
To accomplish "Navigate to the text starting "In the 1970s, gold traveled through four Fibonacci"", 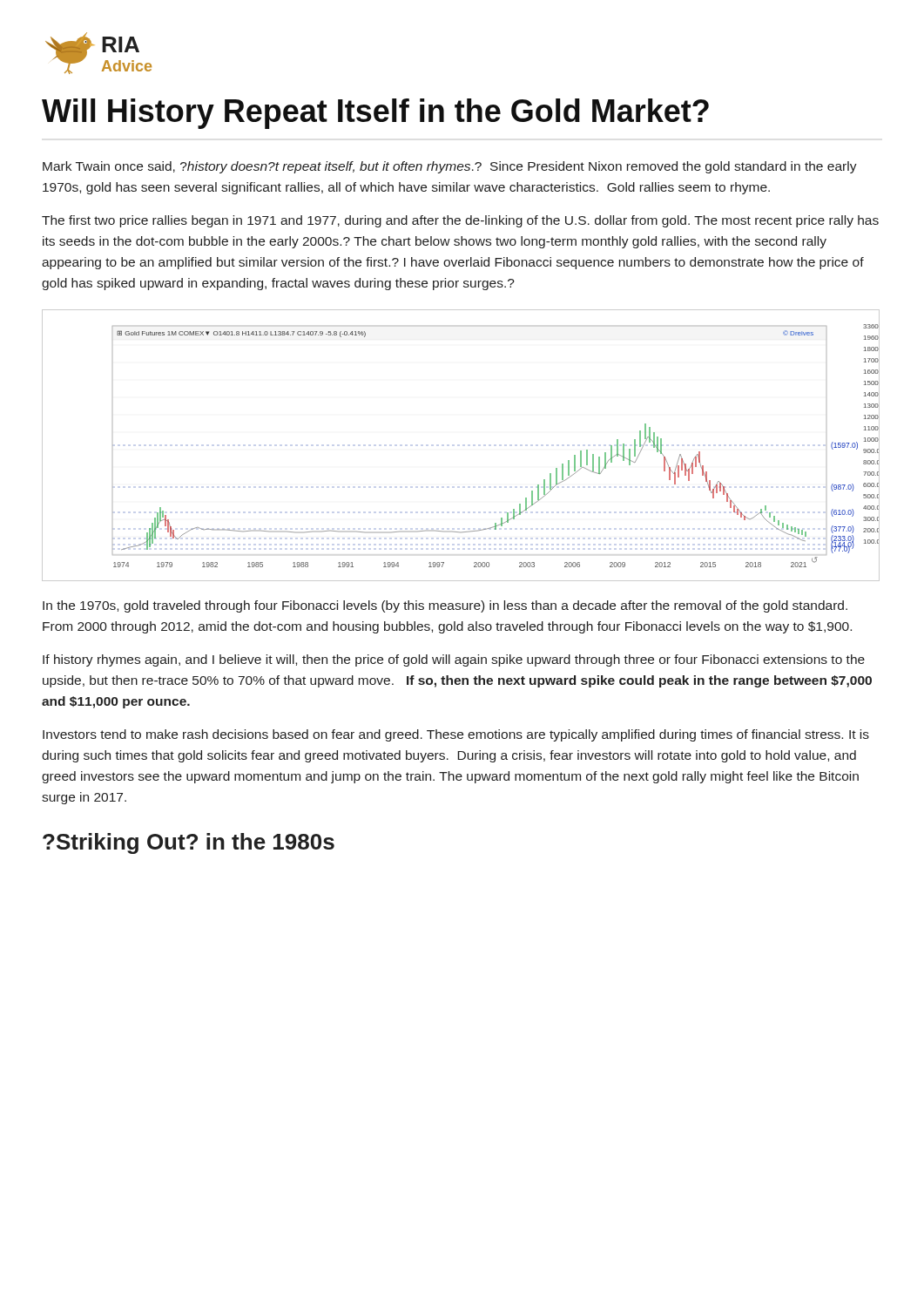I will (x=447, y=616).
